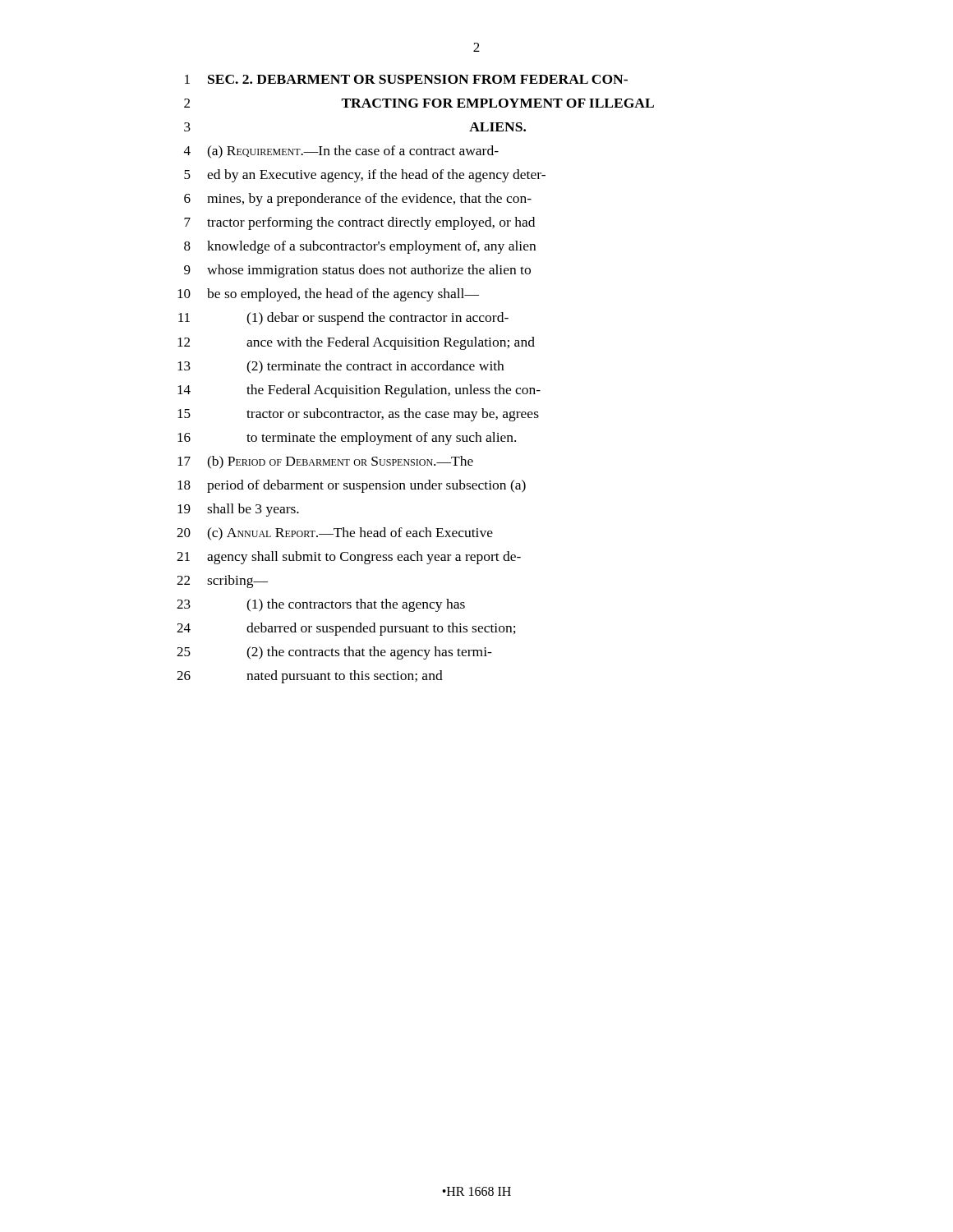Point to the block beginning "18 period of debarment or"
The image size is (953, 1232).
pos(476,485)
